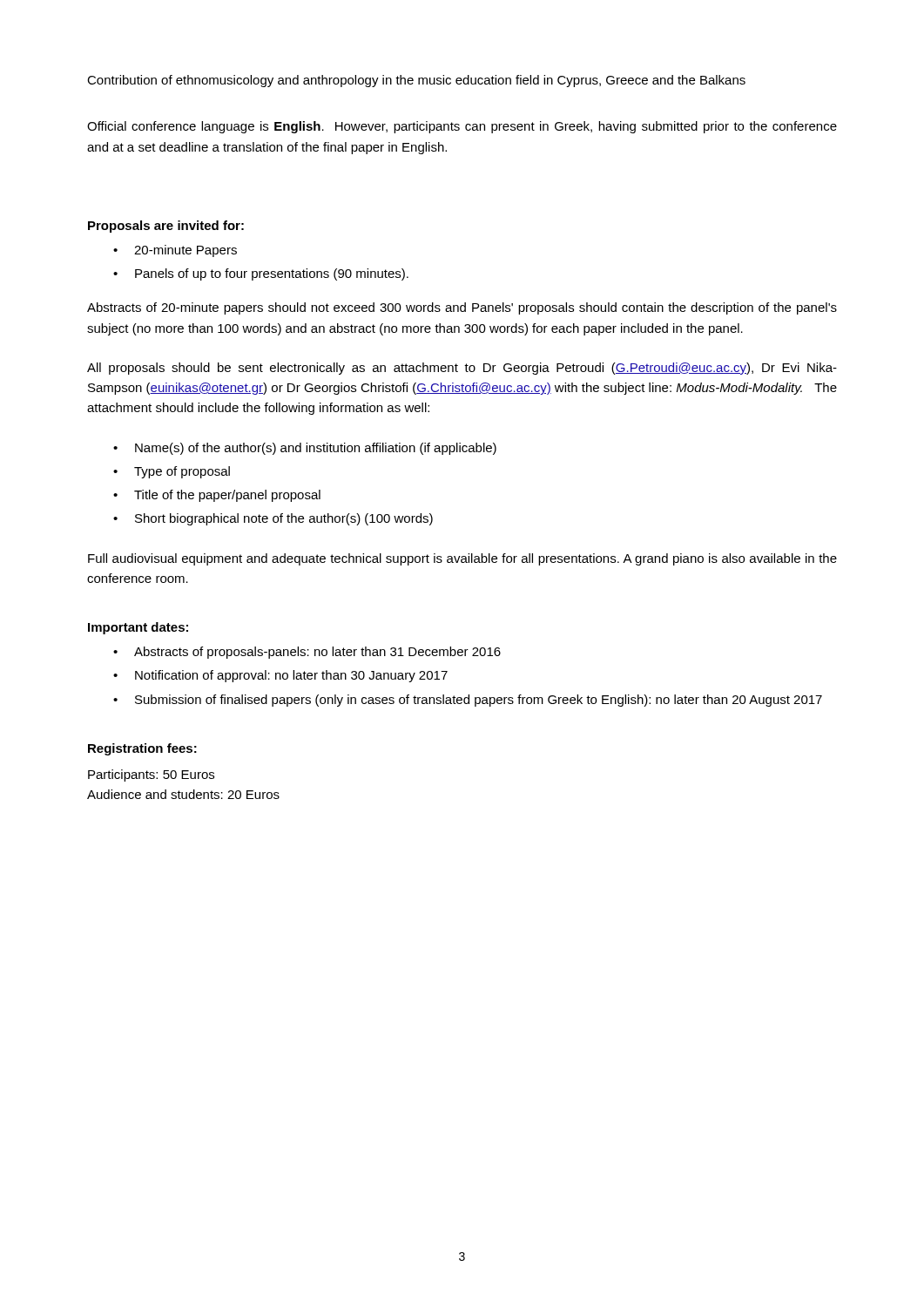Click the passage that begins "Participants: 50 Euros"
924x1307 pixels.
coord(183,784)
